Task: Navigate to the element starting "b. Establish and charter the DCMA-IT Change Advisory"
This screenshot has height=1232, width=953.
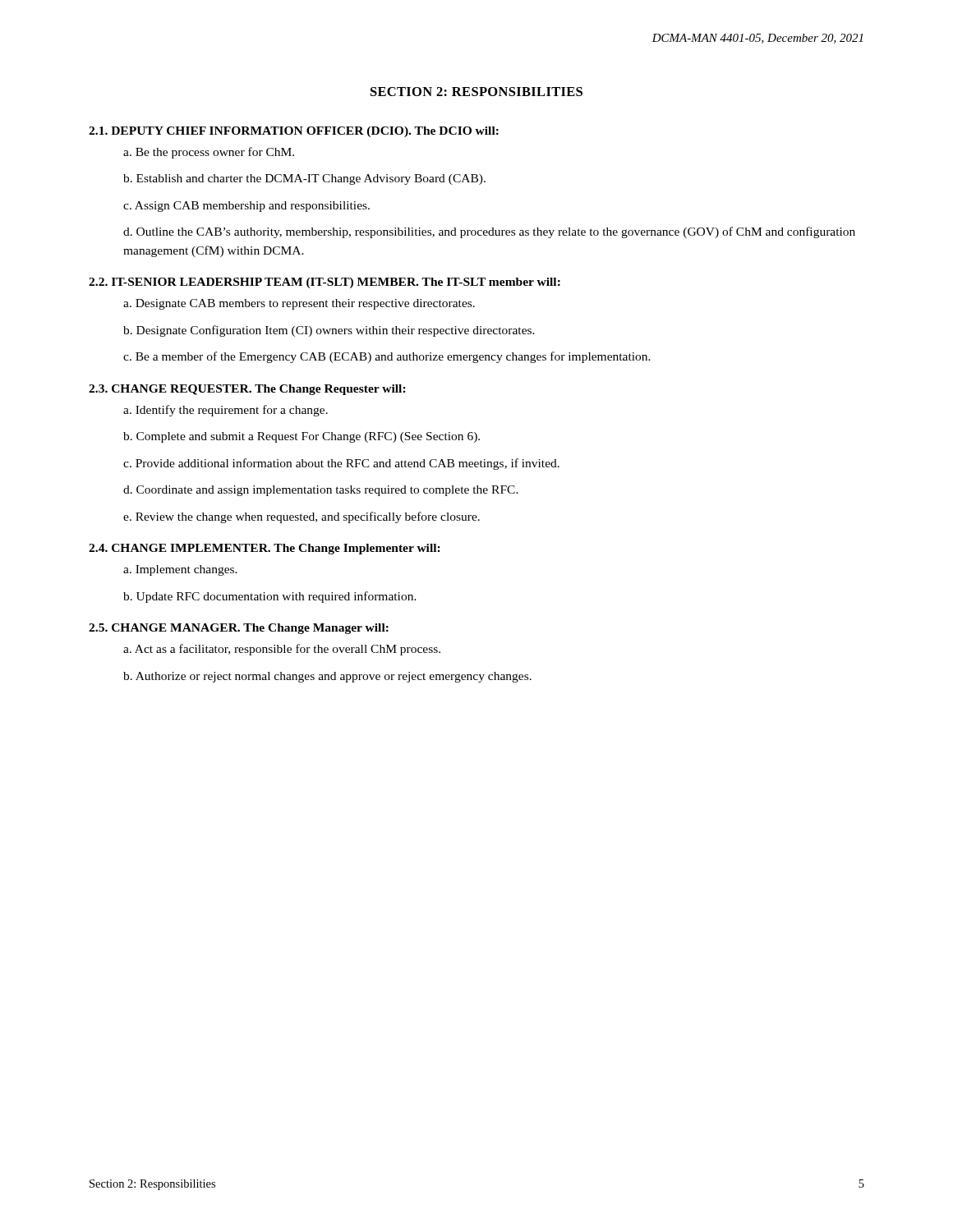Action: [x=305, y=178]
